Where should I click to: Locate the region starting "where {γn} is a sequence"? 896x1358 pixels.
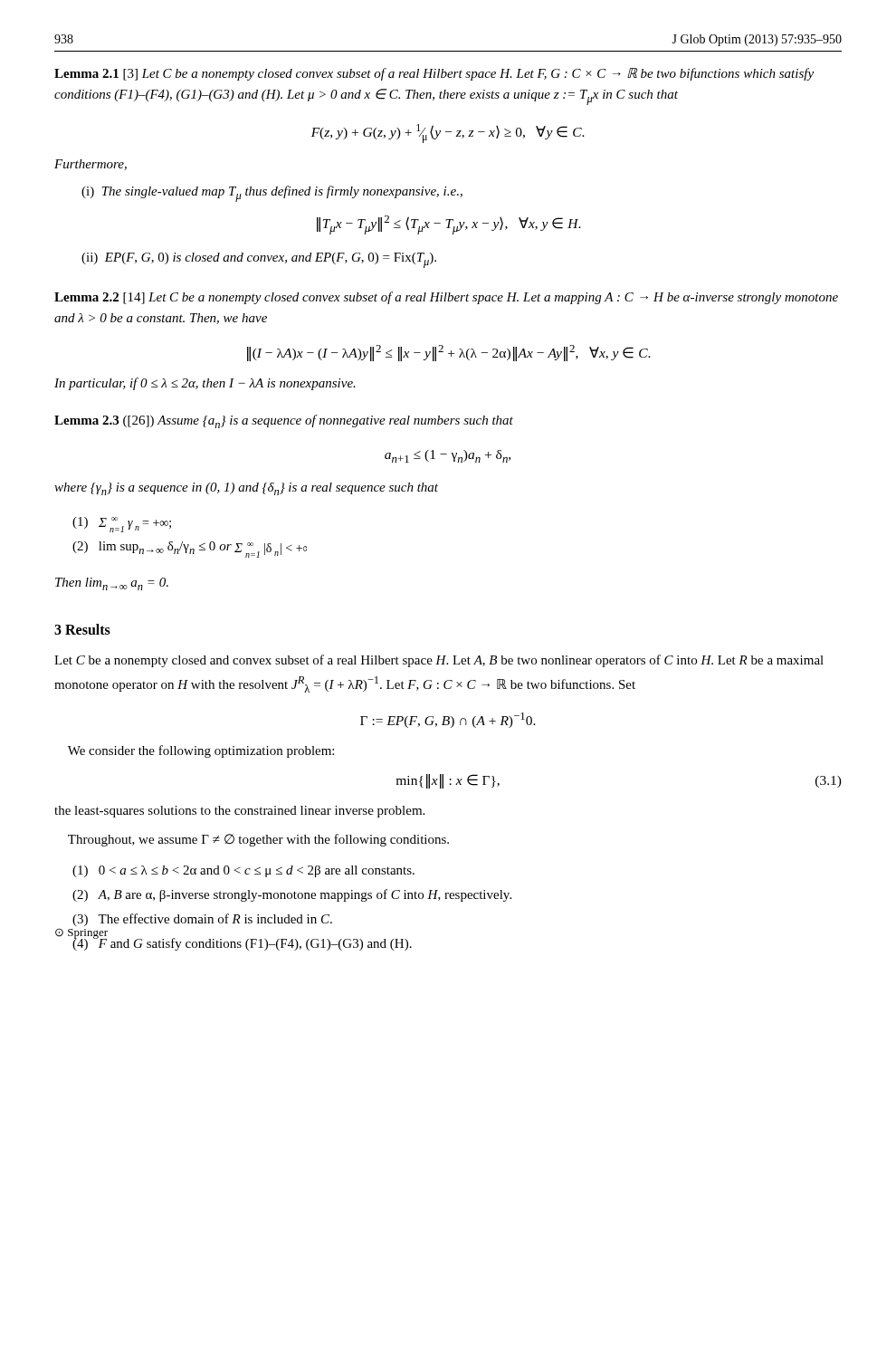(246, 489)
